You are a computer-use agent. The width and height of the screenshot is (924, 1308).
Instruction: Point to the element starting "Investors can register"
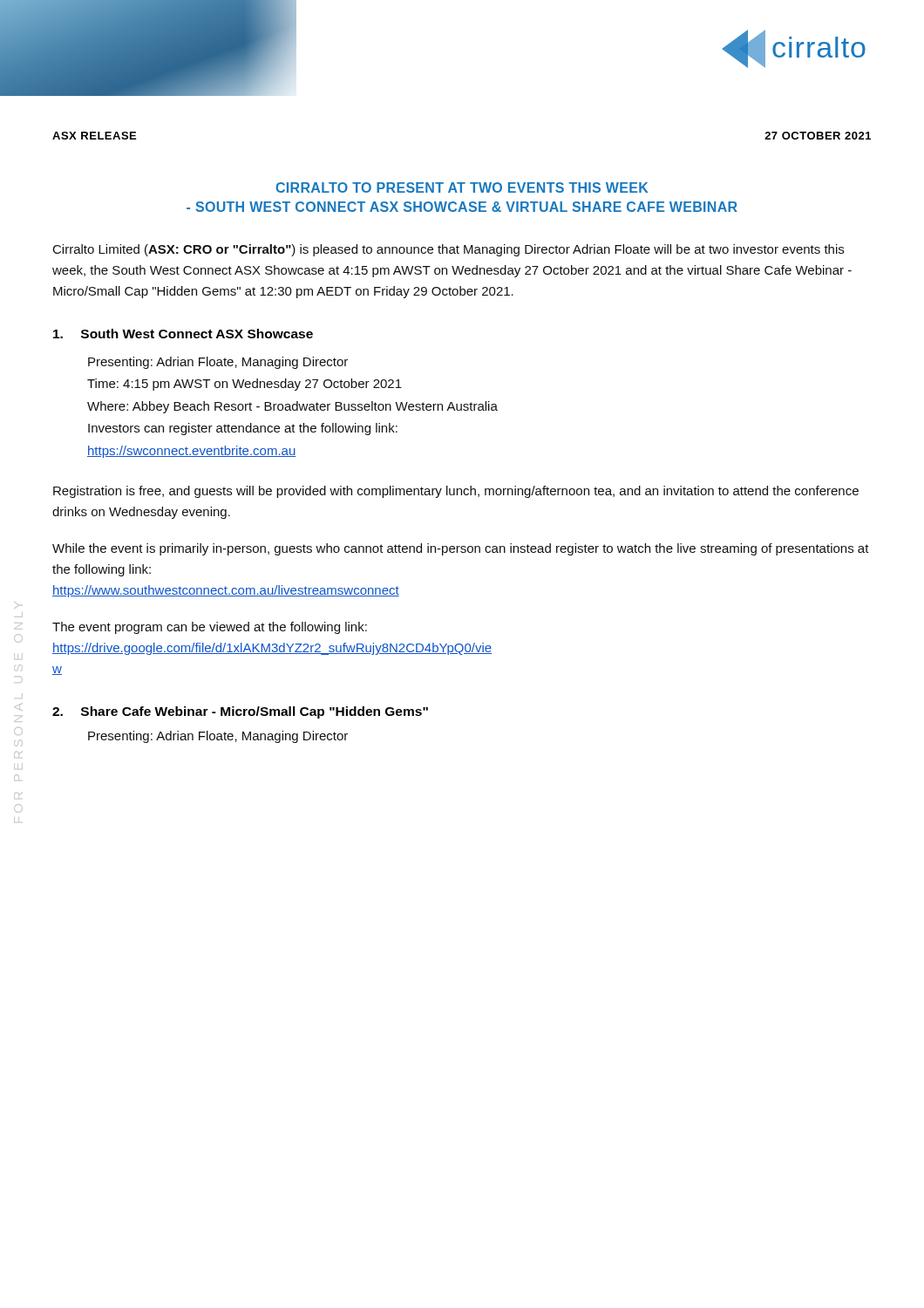click(243, 439)
